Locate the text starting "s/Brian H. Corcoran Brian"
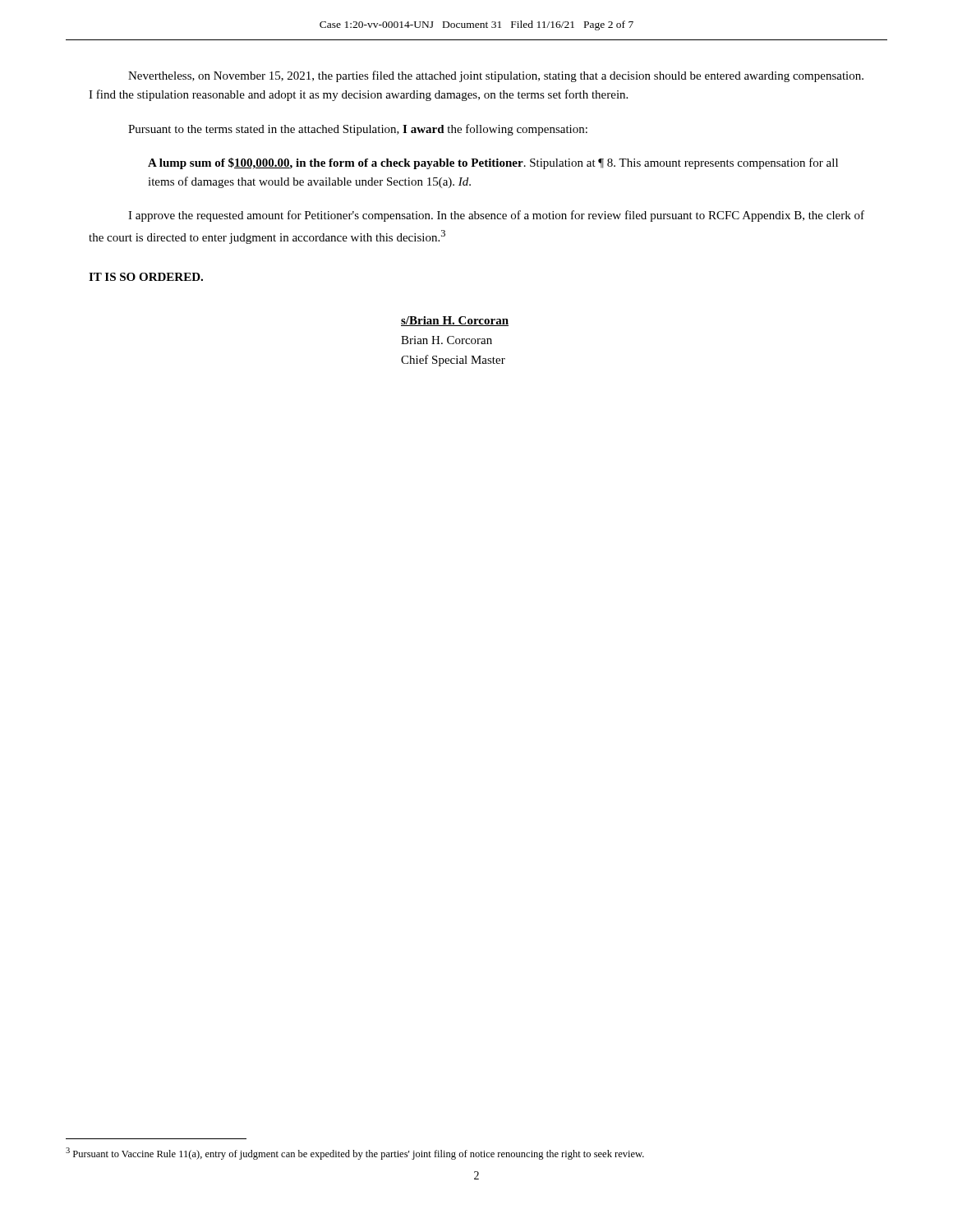Viewport: 953px width, 1232px height. point(455,340)
